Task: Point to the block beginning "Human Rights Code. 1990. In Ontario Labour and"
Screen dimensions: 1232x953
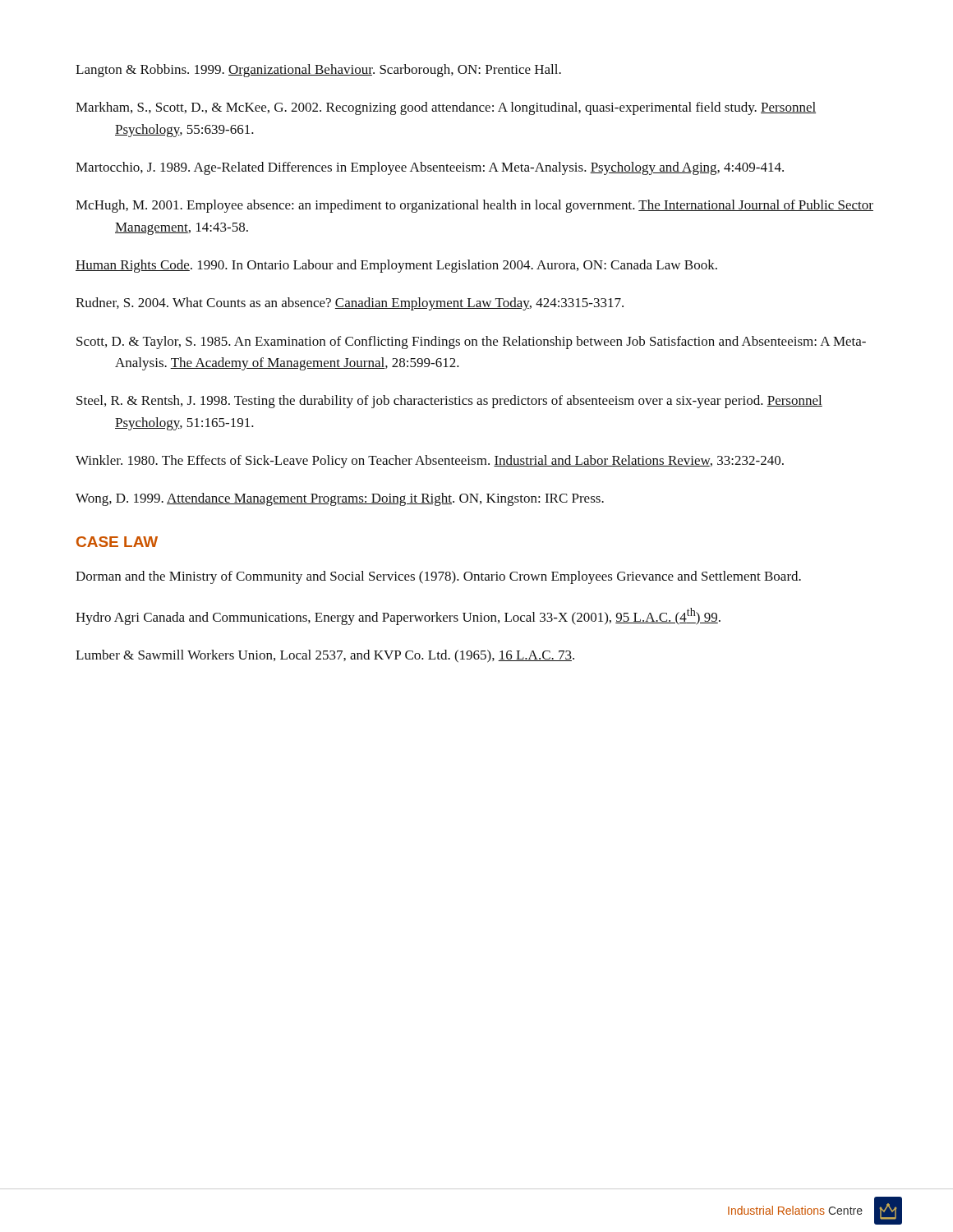Action: [397, 265]
